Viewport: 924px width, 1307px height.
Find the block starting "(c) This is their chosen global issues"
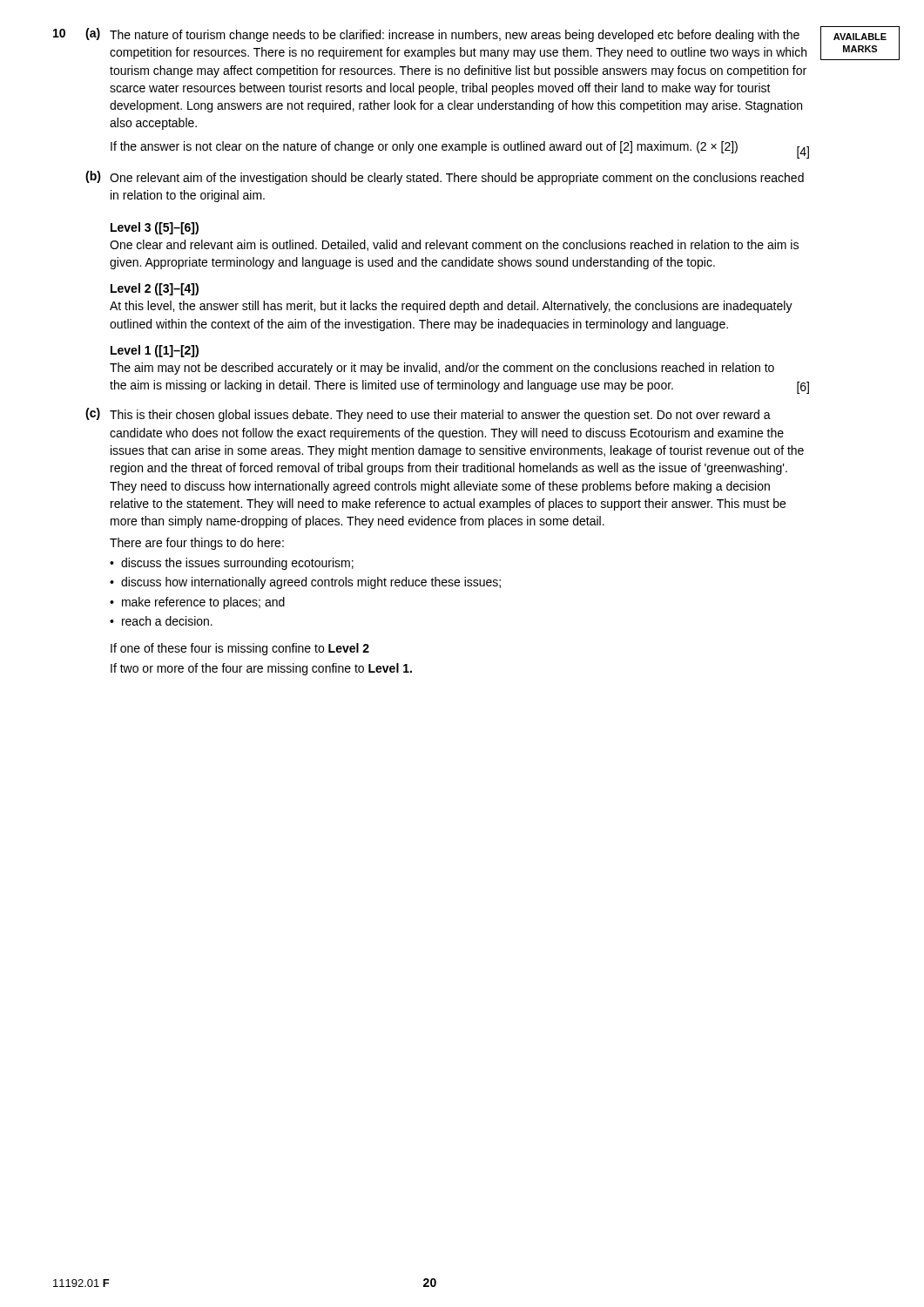[431, 471]
